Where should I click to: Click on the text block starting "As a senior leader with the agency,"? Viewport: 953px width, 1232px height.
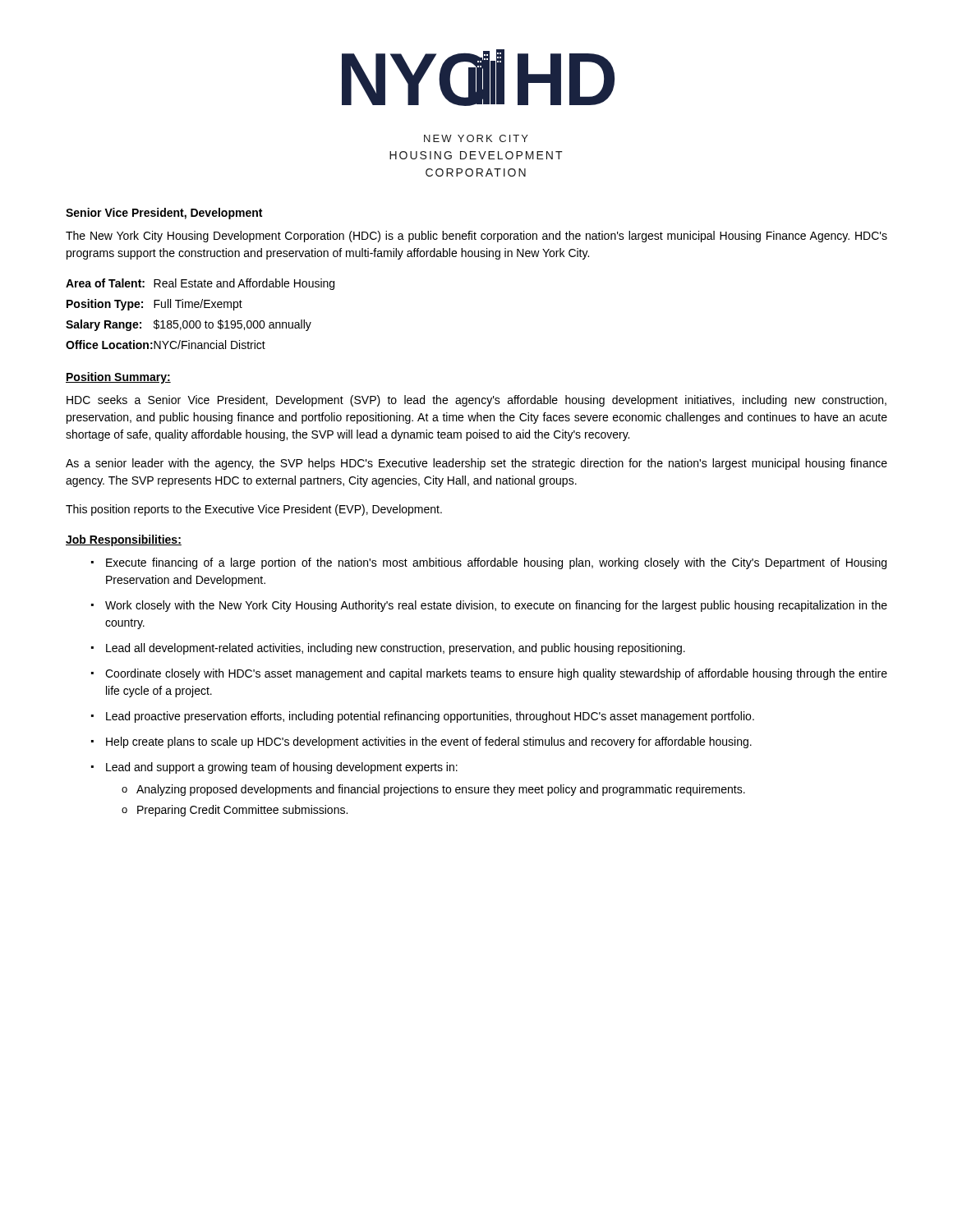click(476, 472)
